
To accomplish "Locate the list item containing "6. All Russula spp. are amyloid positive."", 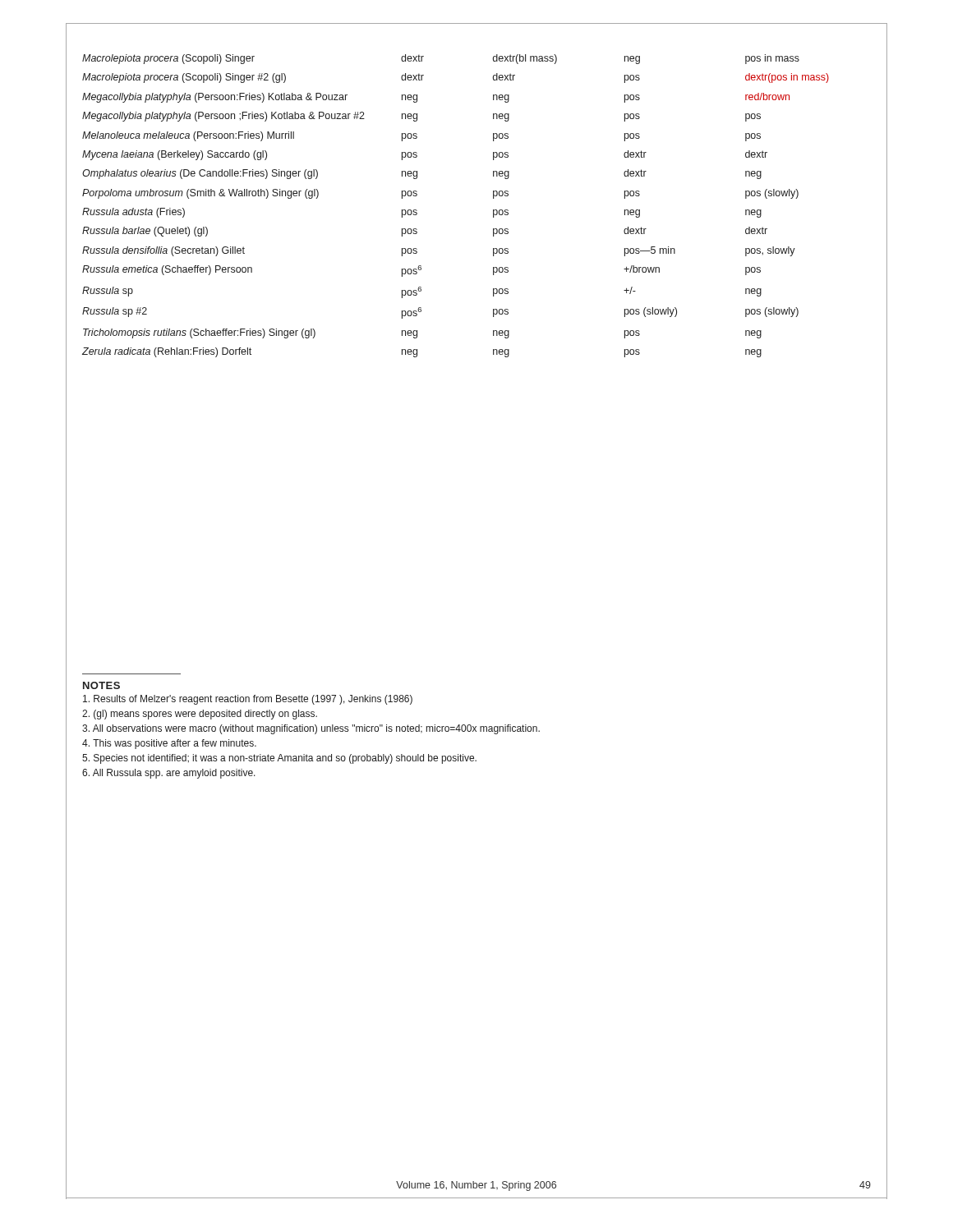I will coord(169,773).
